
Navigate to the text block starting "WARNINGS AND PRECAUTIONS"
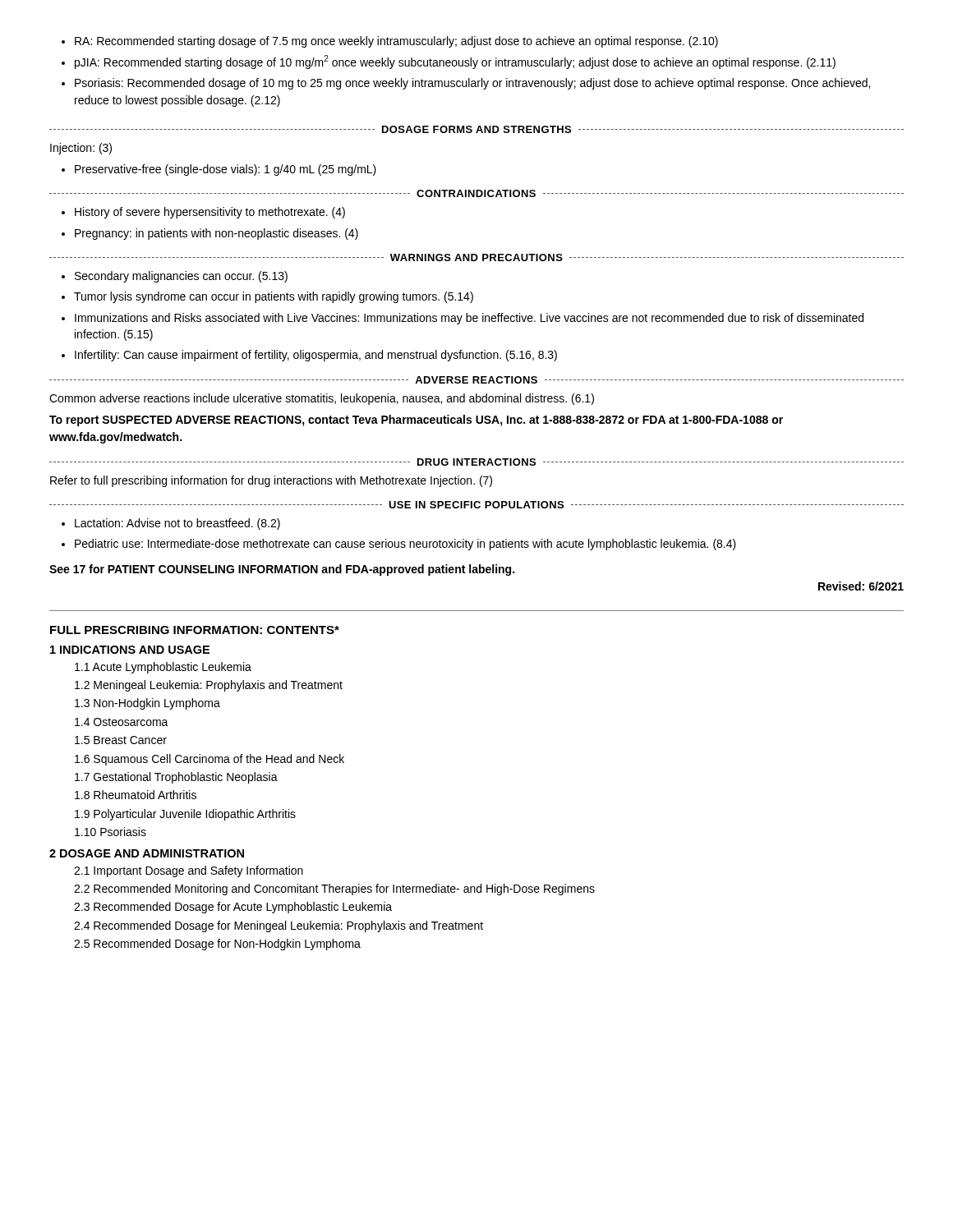[476, 257]
